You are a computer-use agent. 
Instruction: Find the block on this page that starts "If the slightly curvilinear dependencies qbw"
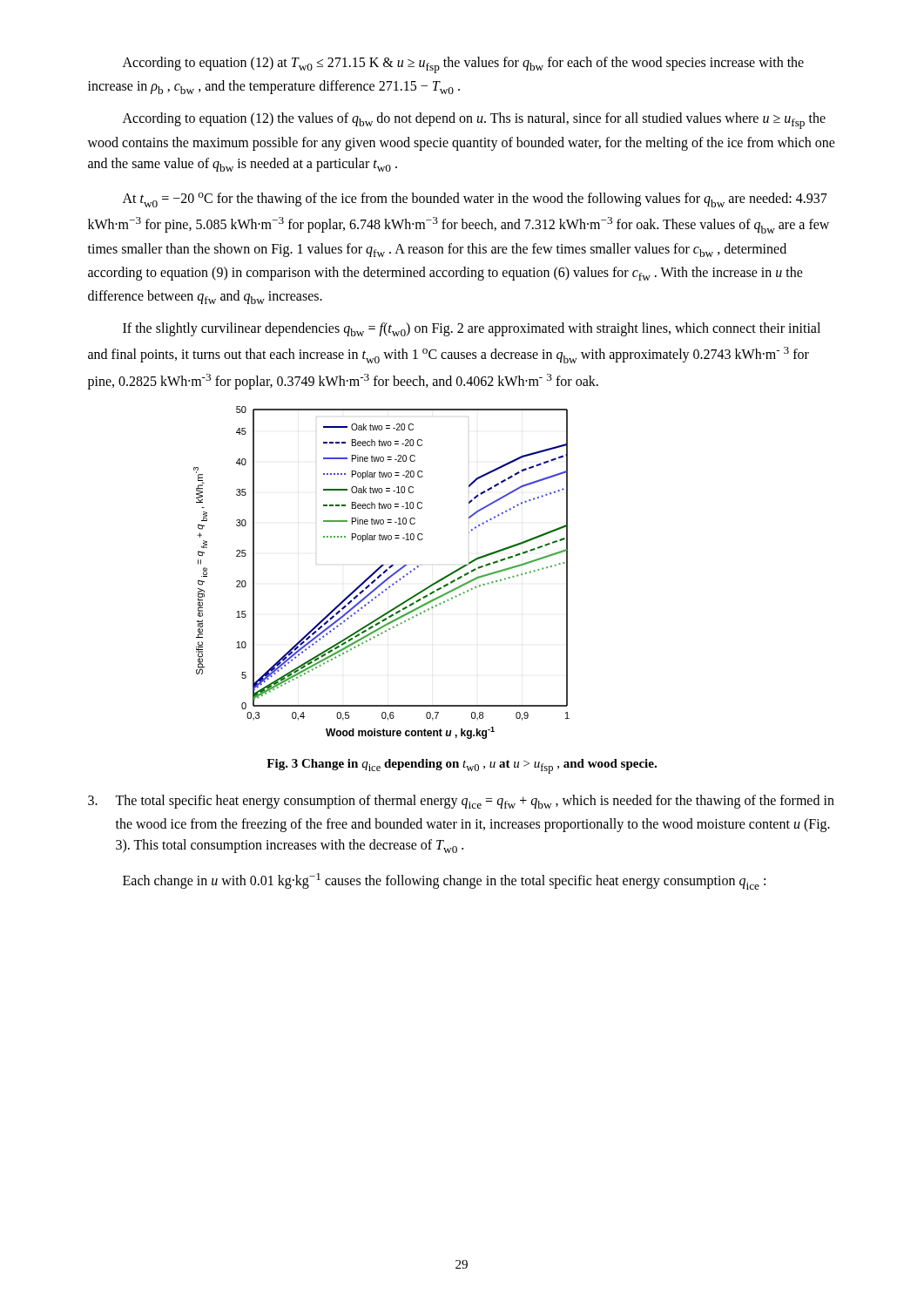point(462,355)
